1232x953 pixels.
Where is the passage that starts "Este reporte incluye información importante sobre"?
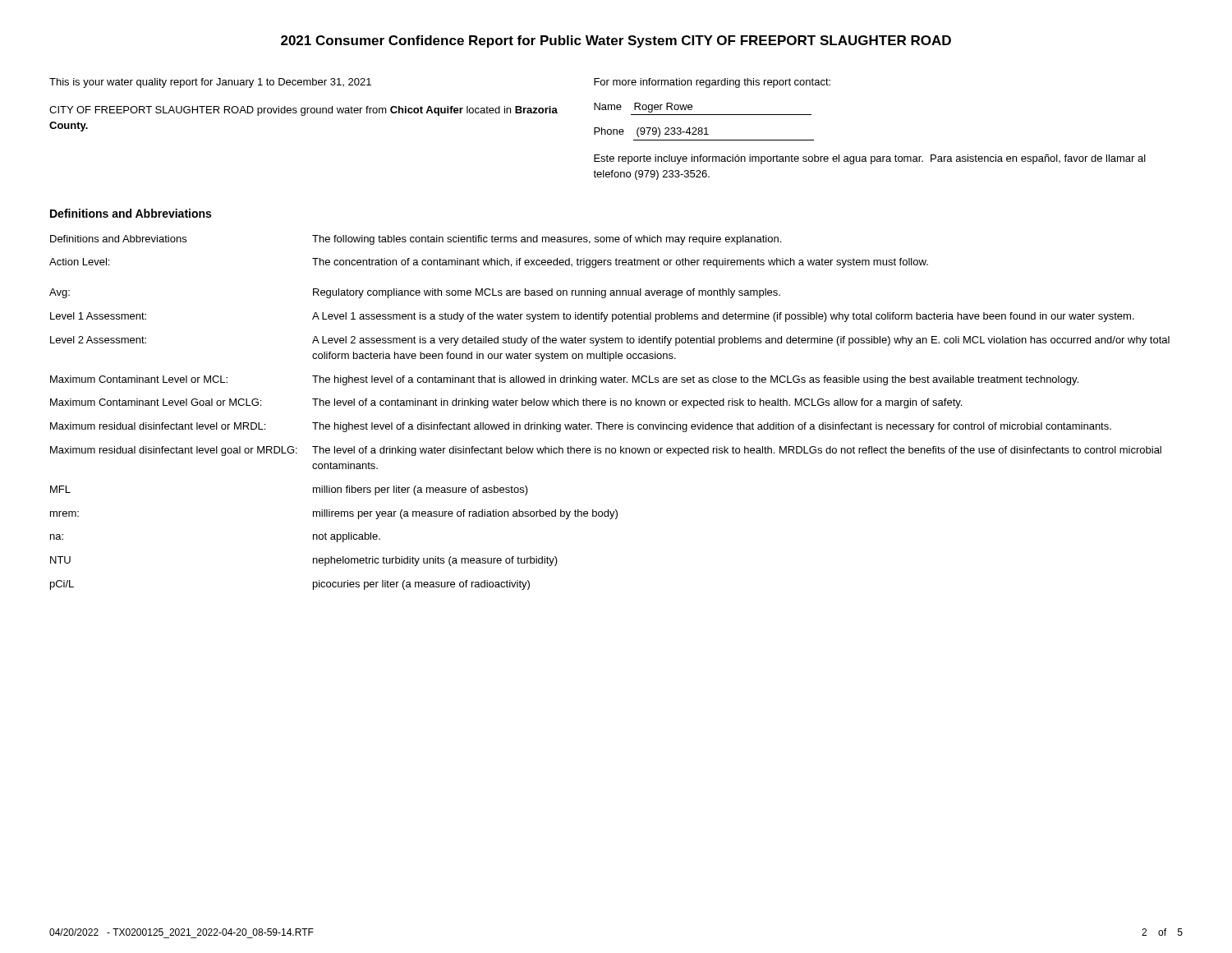point(870,166)
